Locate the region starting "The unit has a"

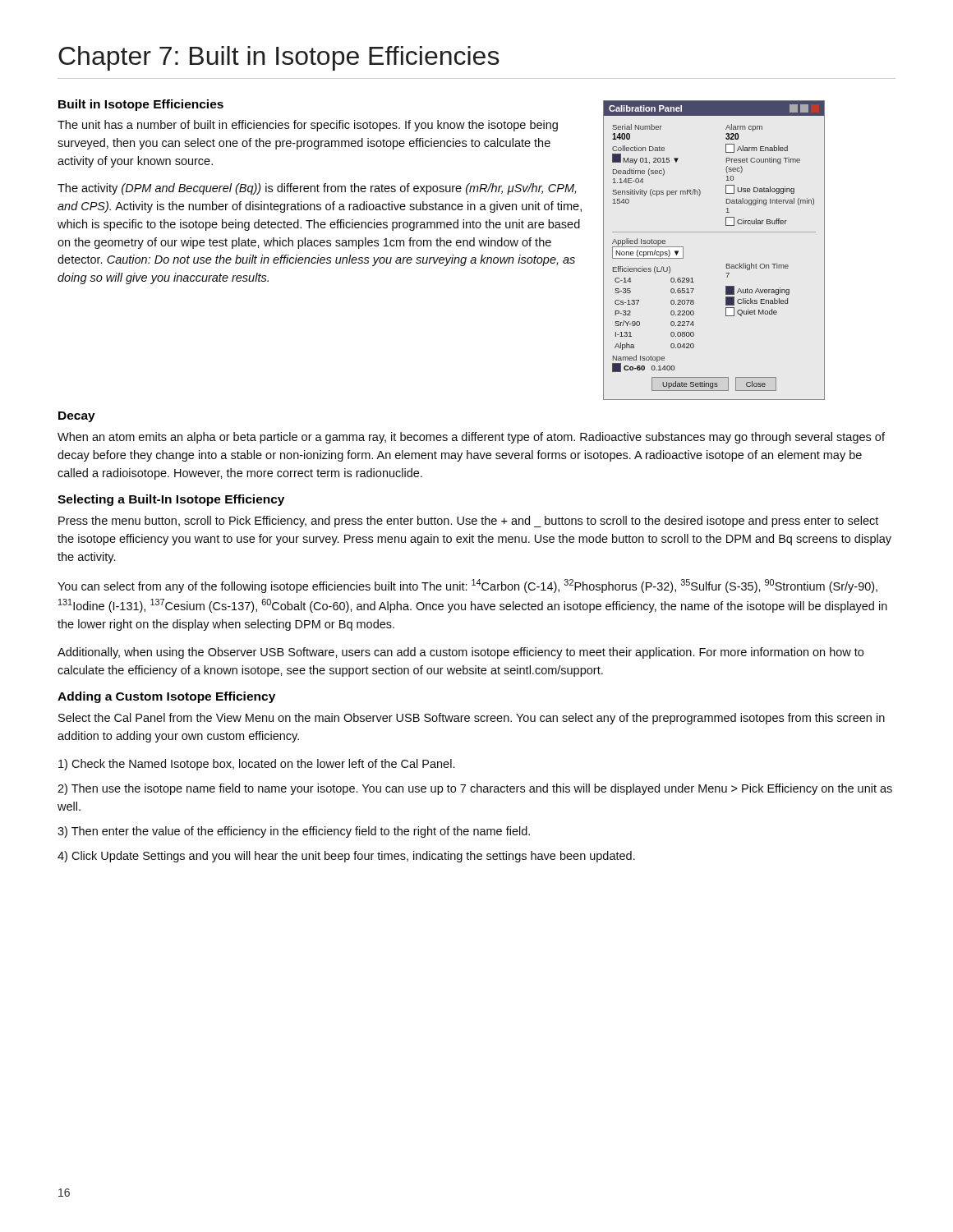320,143
